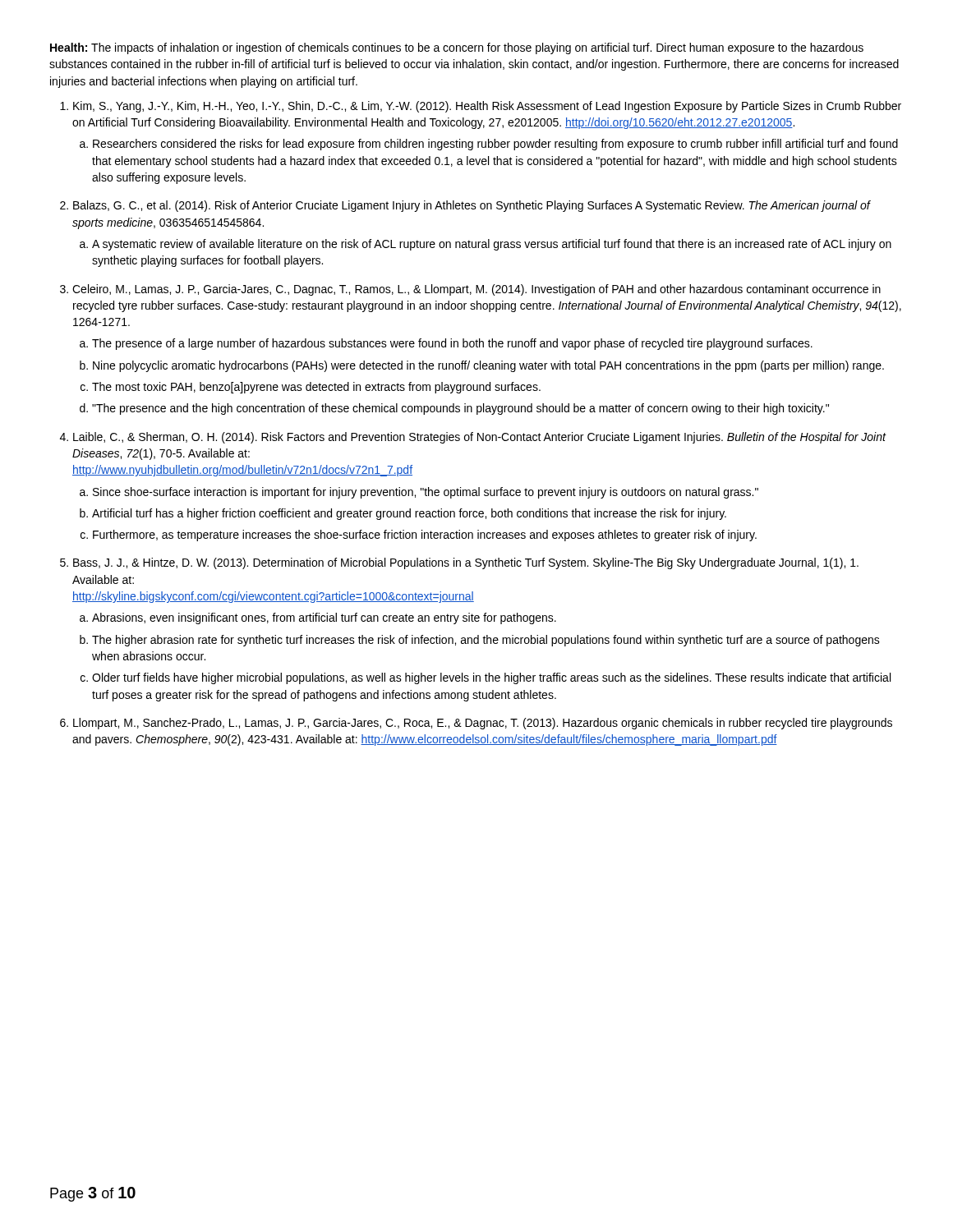Select the list item that says "The presence of a large number of"
This screenshot has height=1232, width=953.
pyautogui.click(x=453, y=344)
